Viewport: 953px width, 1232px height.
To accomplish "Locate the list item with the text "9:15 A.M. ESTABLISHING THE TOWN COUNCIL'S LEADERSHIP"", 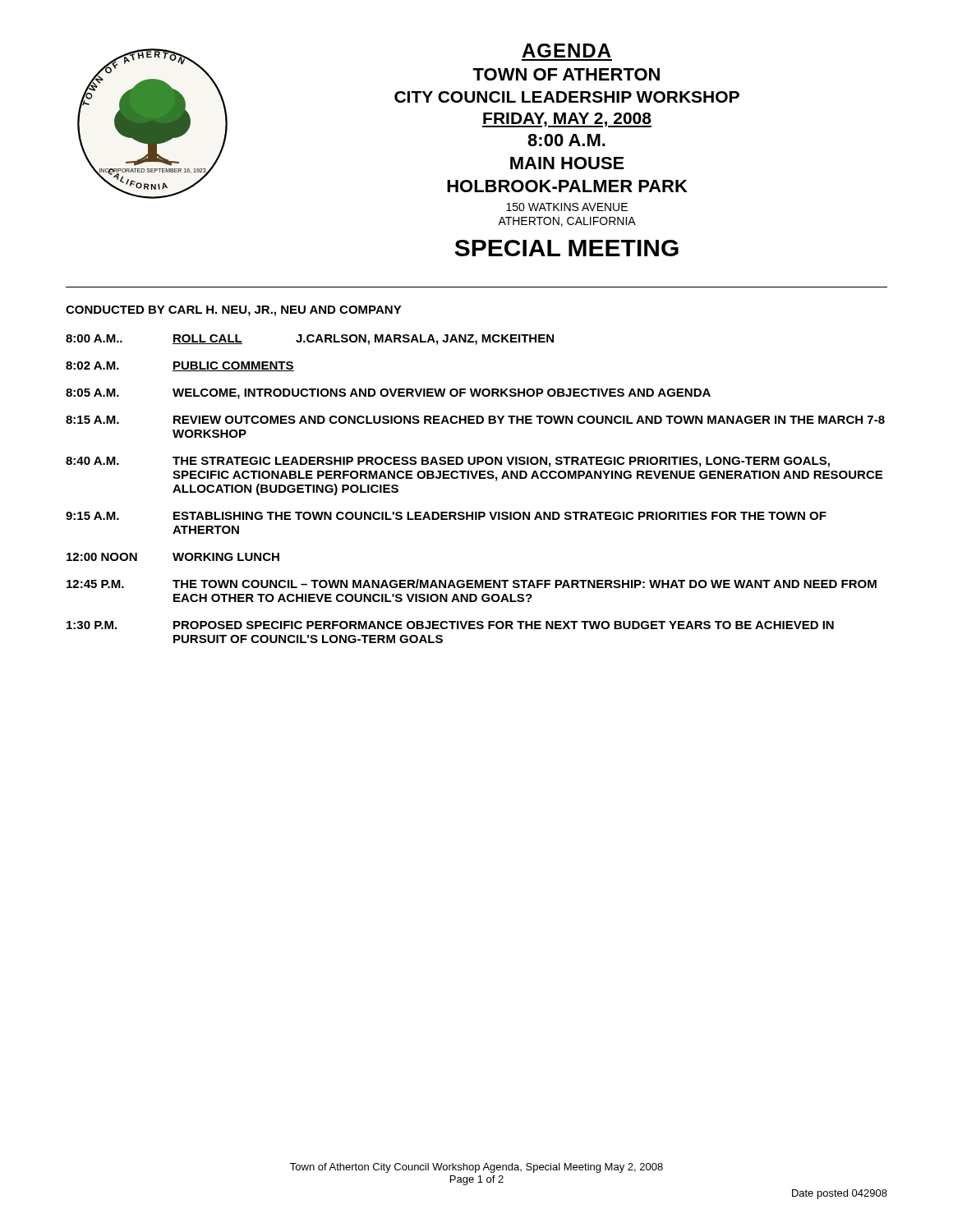I will click(x=476, y=522).
